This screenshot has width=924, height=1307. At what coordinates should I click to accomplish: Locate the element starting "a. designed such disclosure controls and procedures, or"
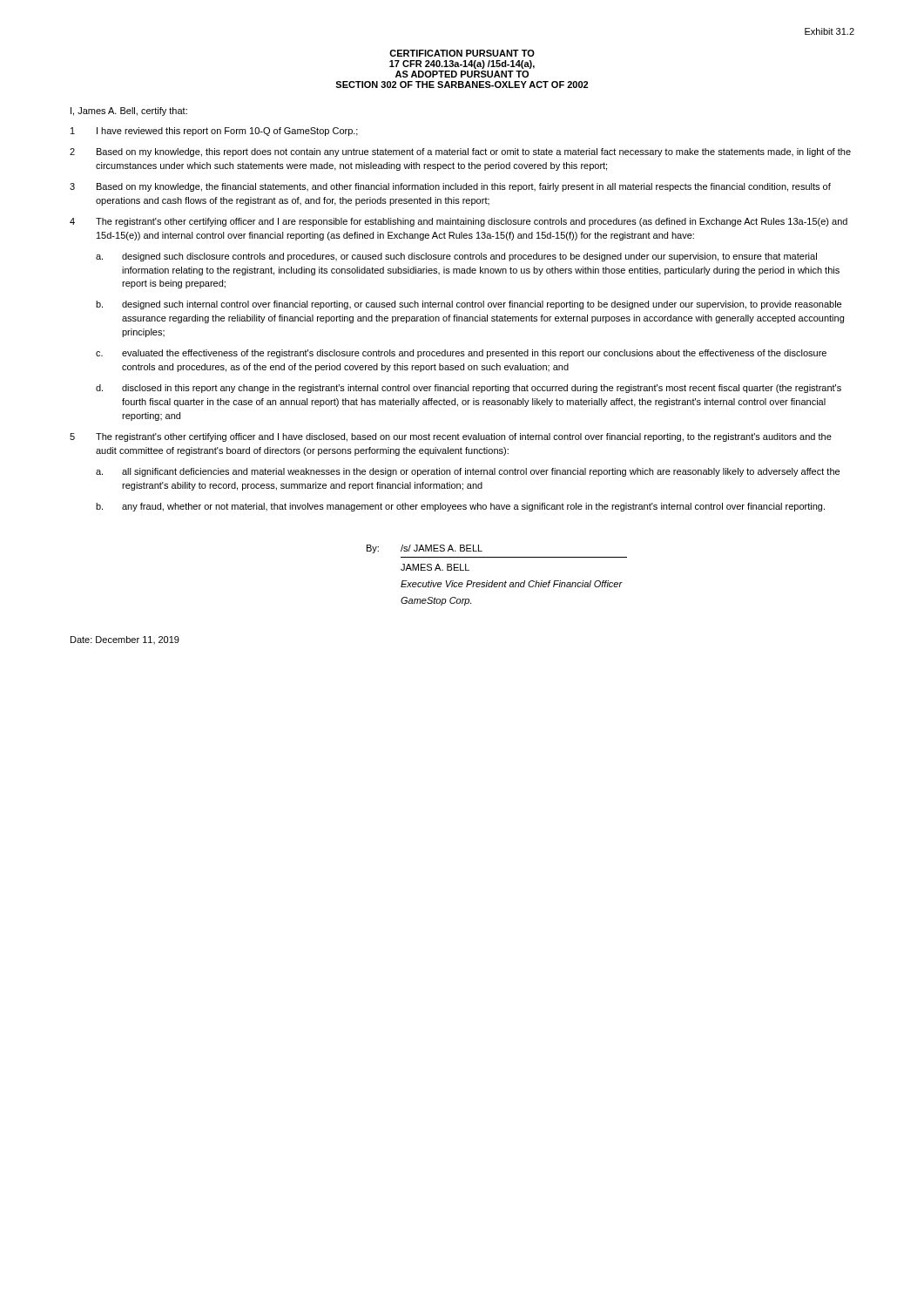(x=475, y=270)
